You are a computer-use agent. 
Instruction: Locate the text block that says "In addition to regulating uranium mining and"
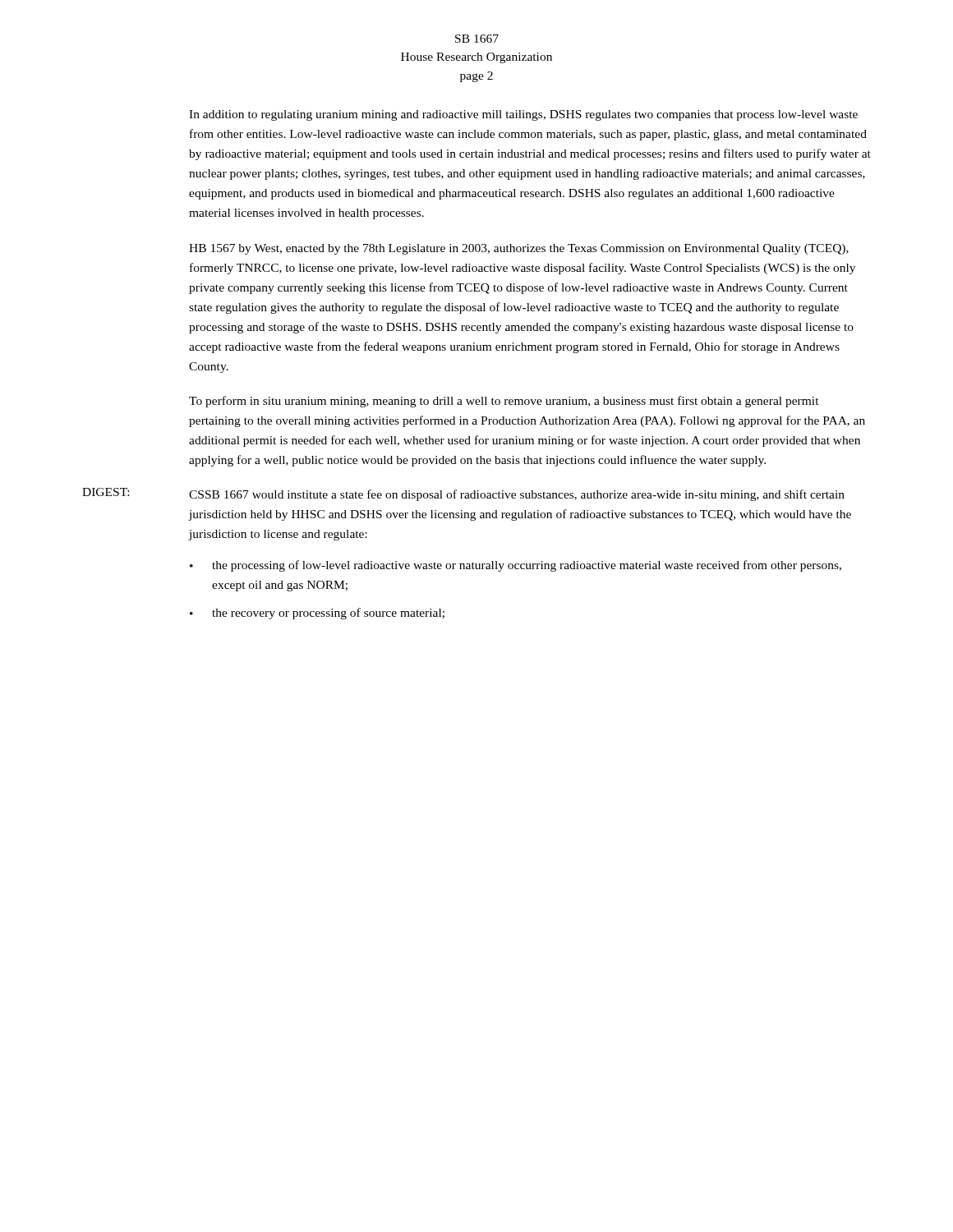coord(530,163)
